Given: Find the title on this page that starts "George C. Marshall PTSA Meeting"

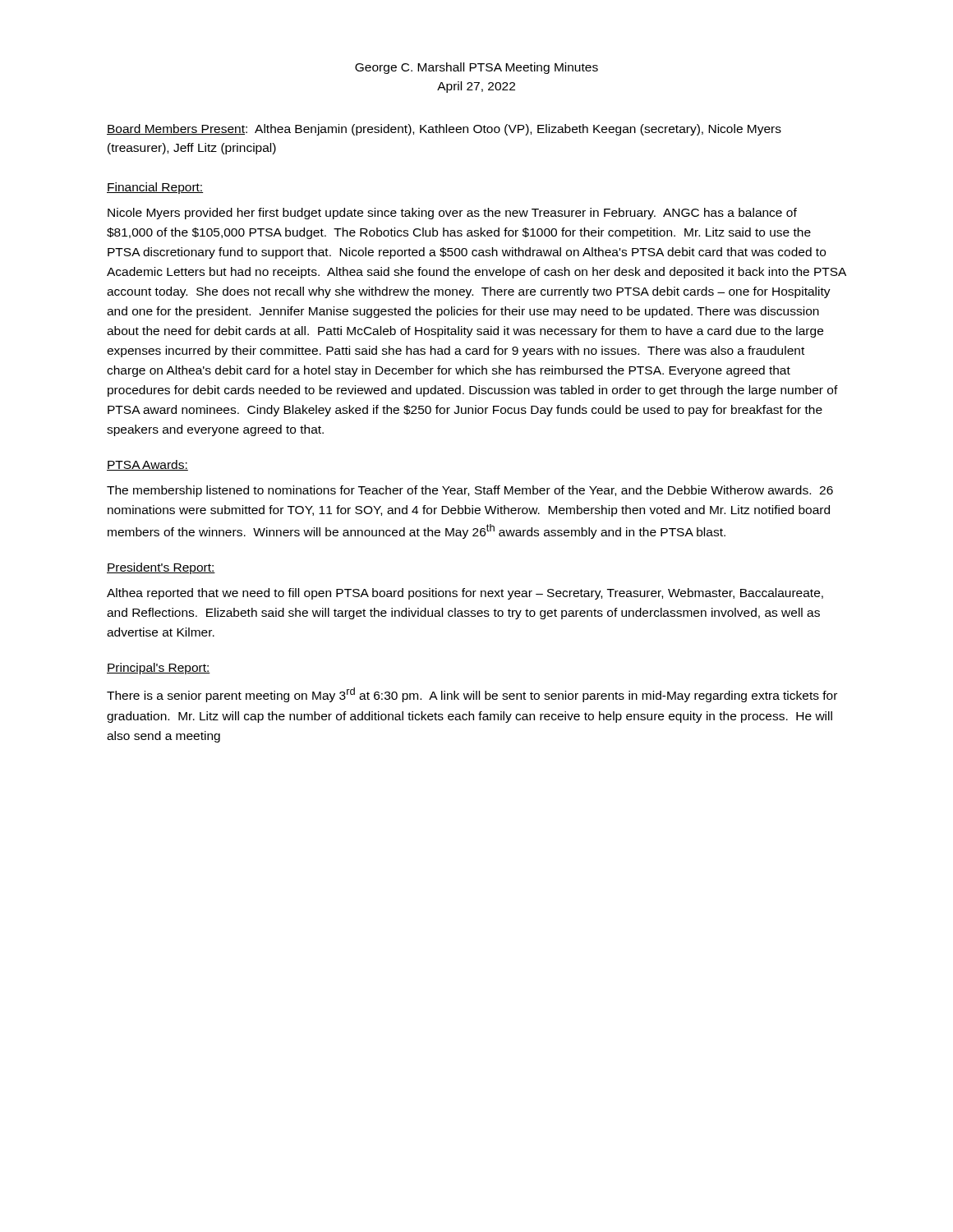Looking at the screenshot, I should pos(476,77).
